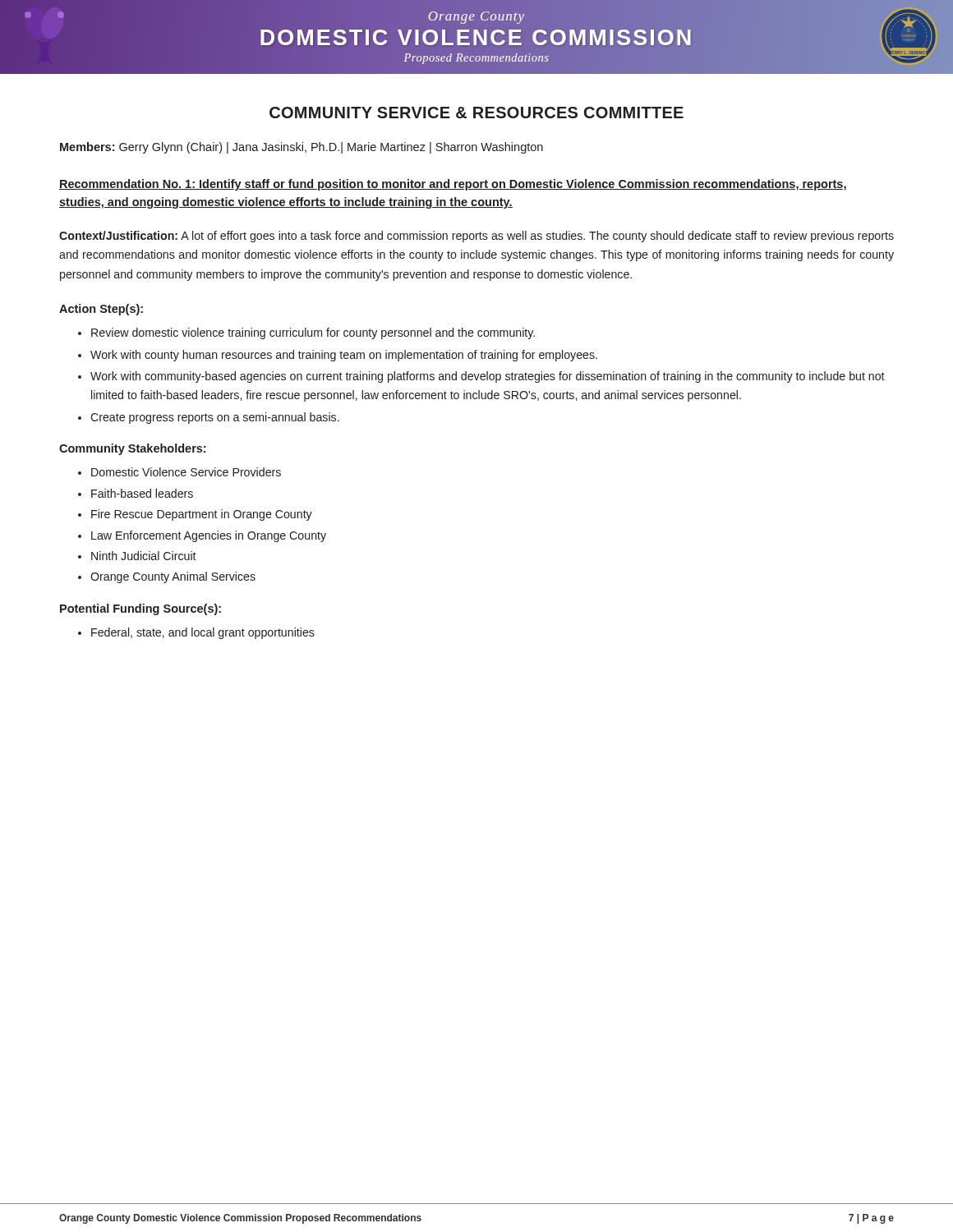Select the text block starting "Law Enforcement Agencies in Orange County"
The height and width of the screenshot is (1232, 953).
[208, 535]
